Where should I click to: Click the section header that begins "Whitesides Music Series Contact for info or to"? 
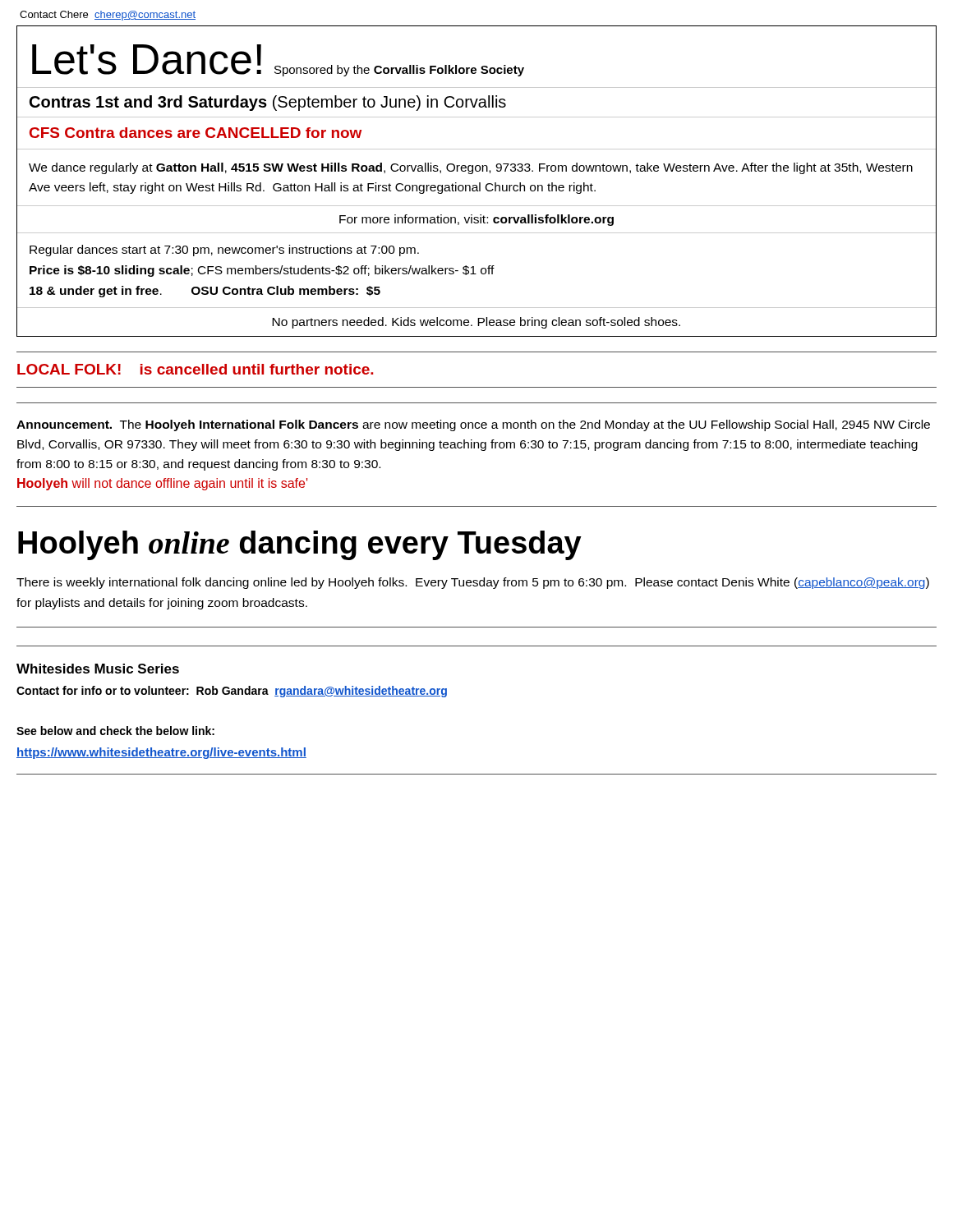[98, 669]
